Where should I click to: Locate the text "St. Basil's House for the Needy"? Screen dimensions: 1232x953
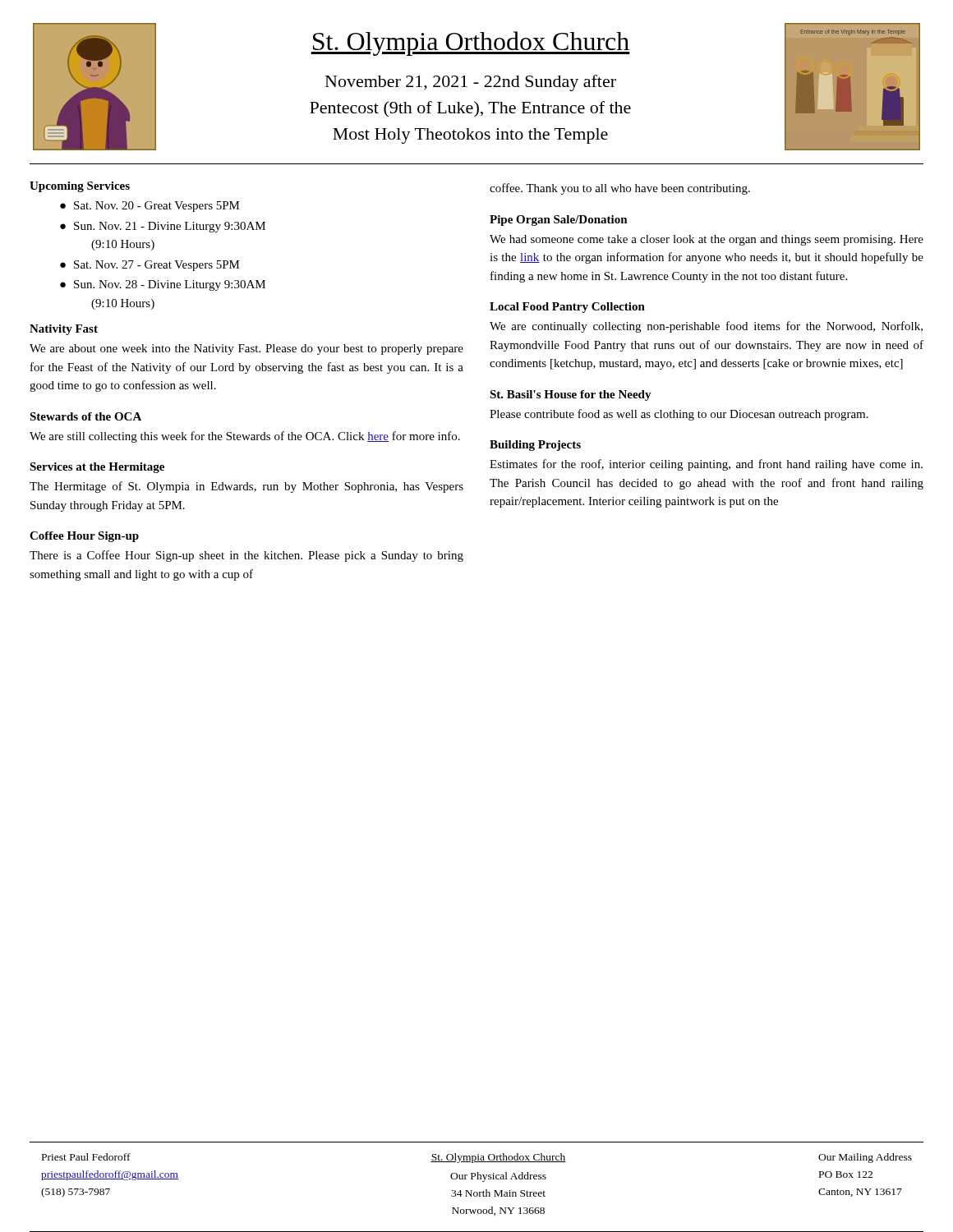pos(571,395)
